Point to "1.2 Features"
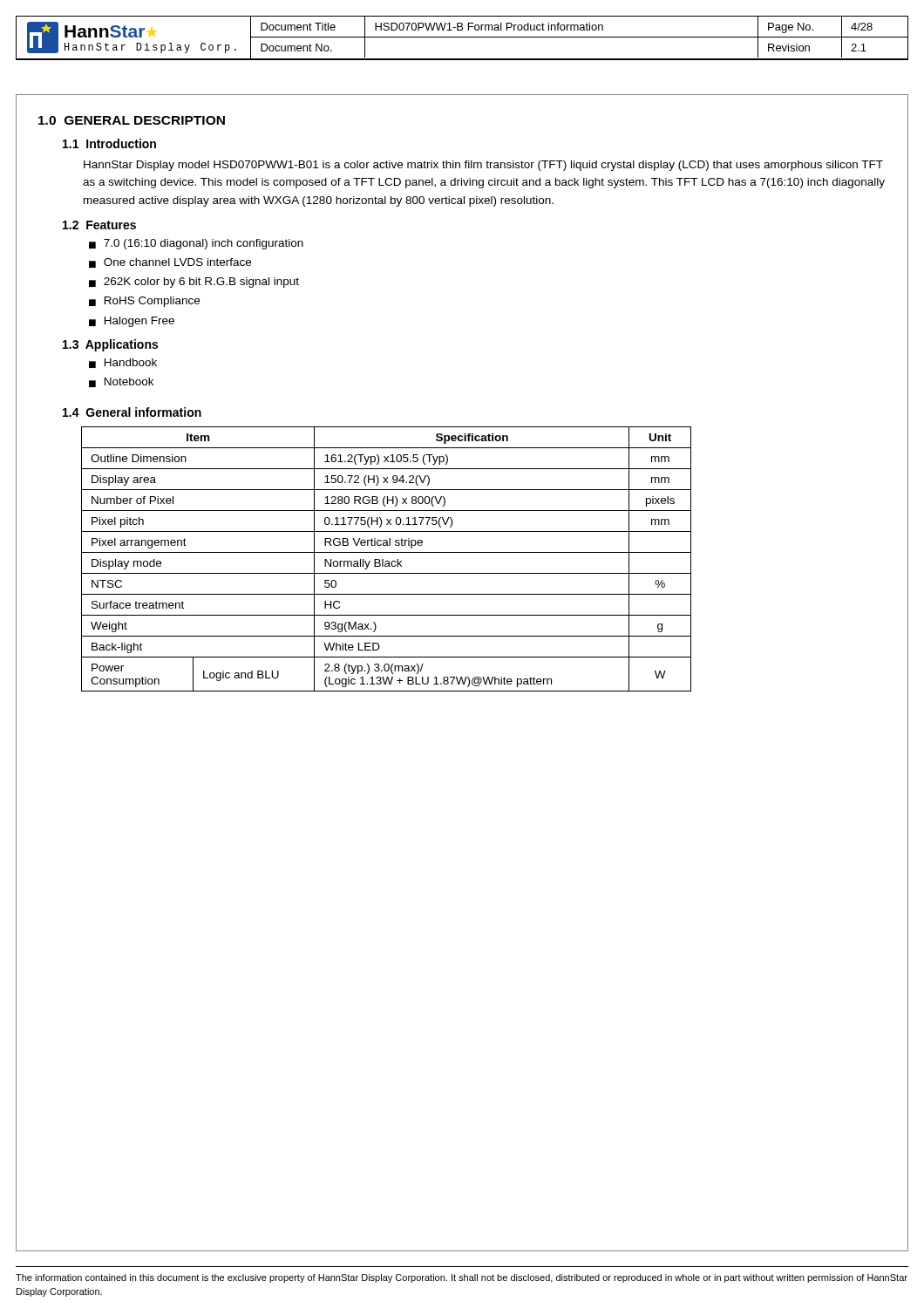 (x=99, y=225)
